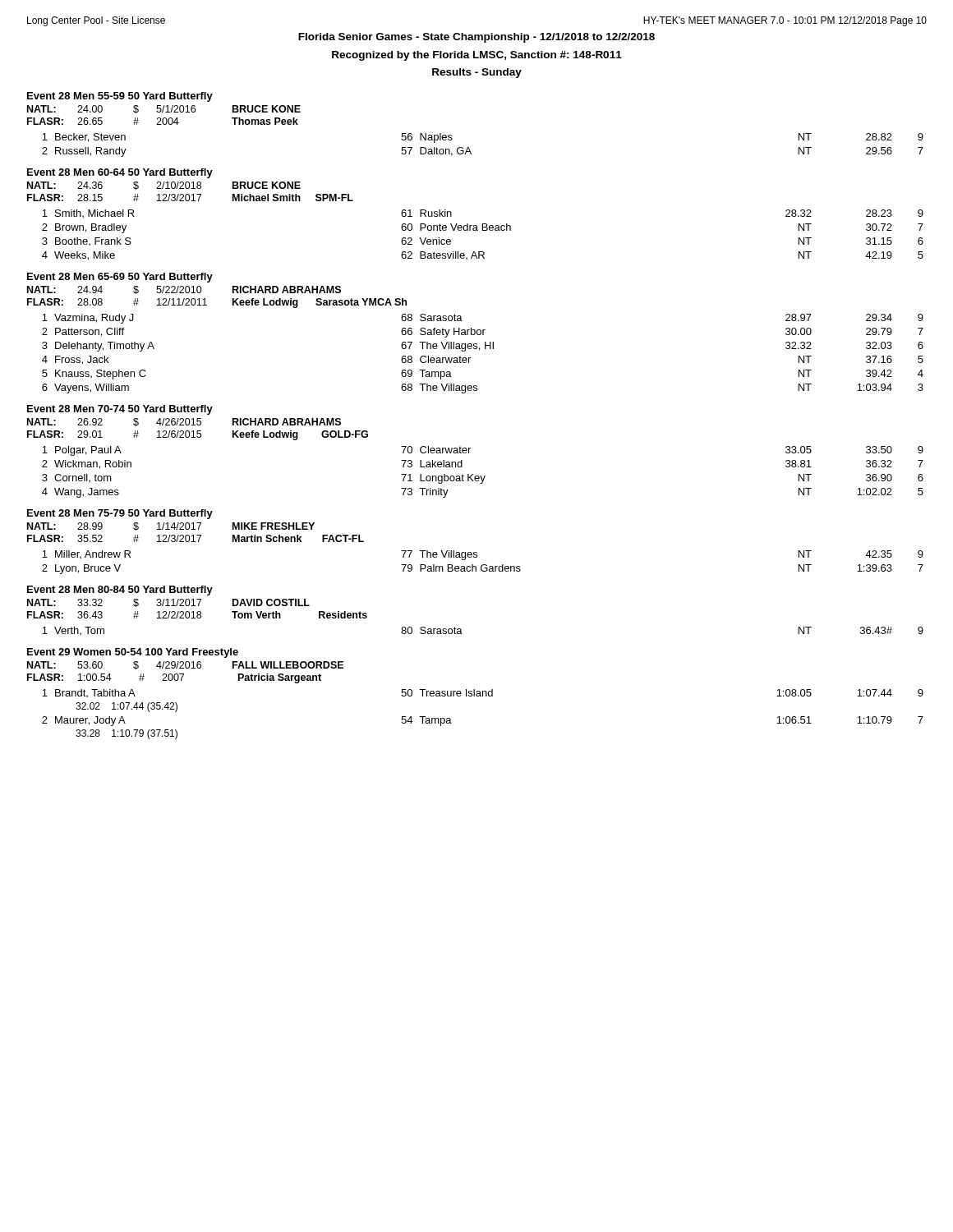953x1232 pixels.
Task: Select the table that reads "Verth, Tom"
Action: click(476, 630)
